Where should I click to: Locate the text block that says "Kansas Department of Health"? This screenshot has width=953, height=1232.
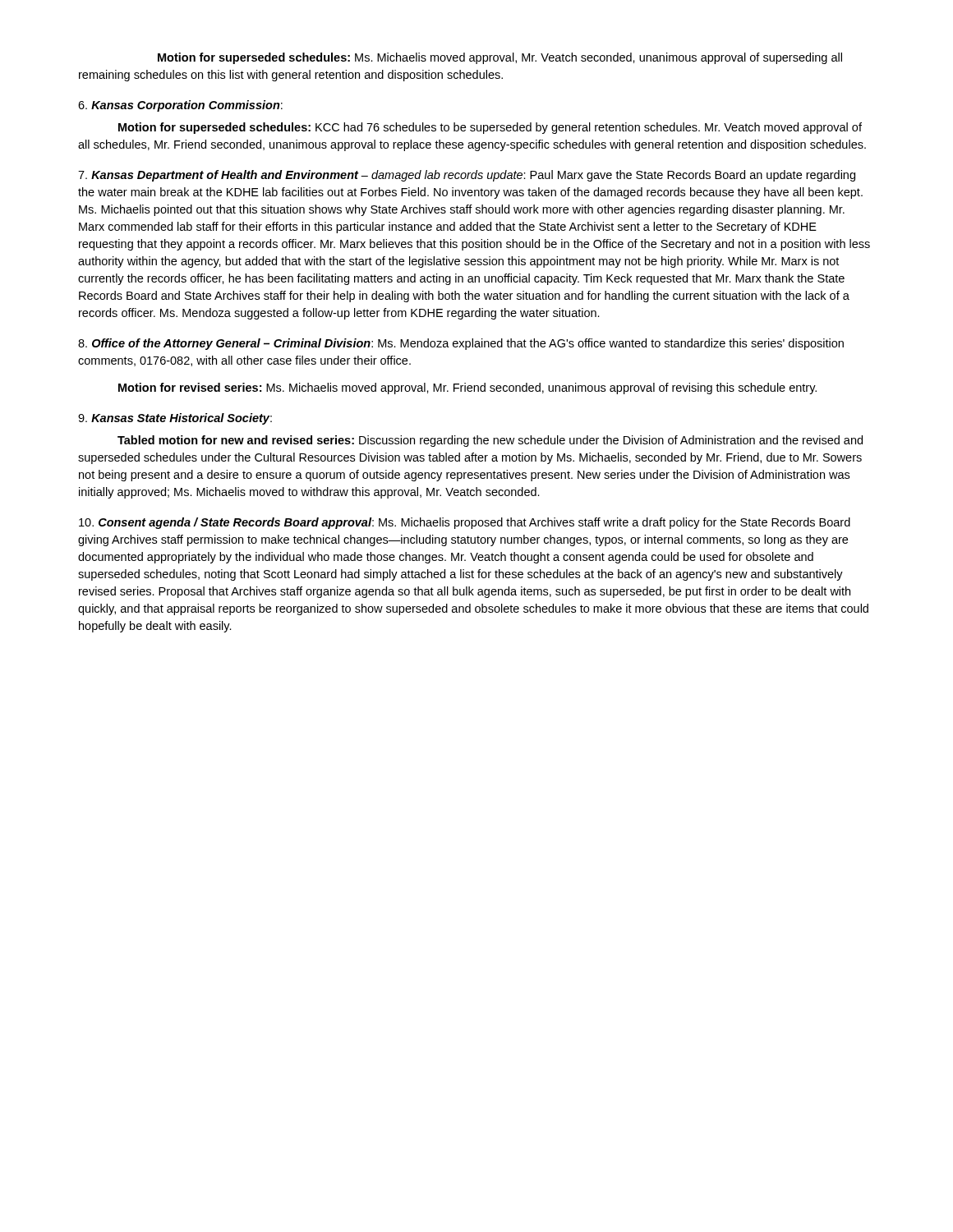pyautogui.click(x=474, y=244)
